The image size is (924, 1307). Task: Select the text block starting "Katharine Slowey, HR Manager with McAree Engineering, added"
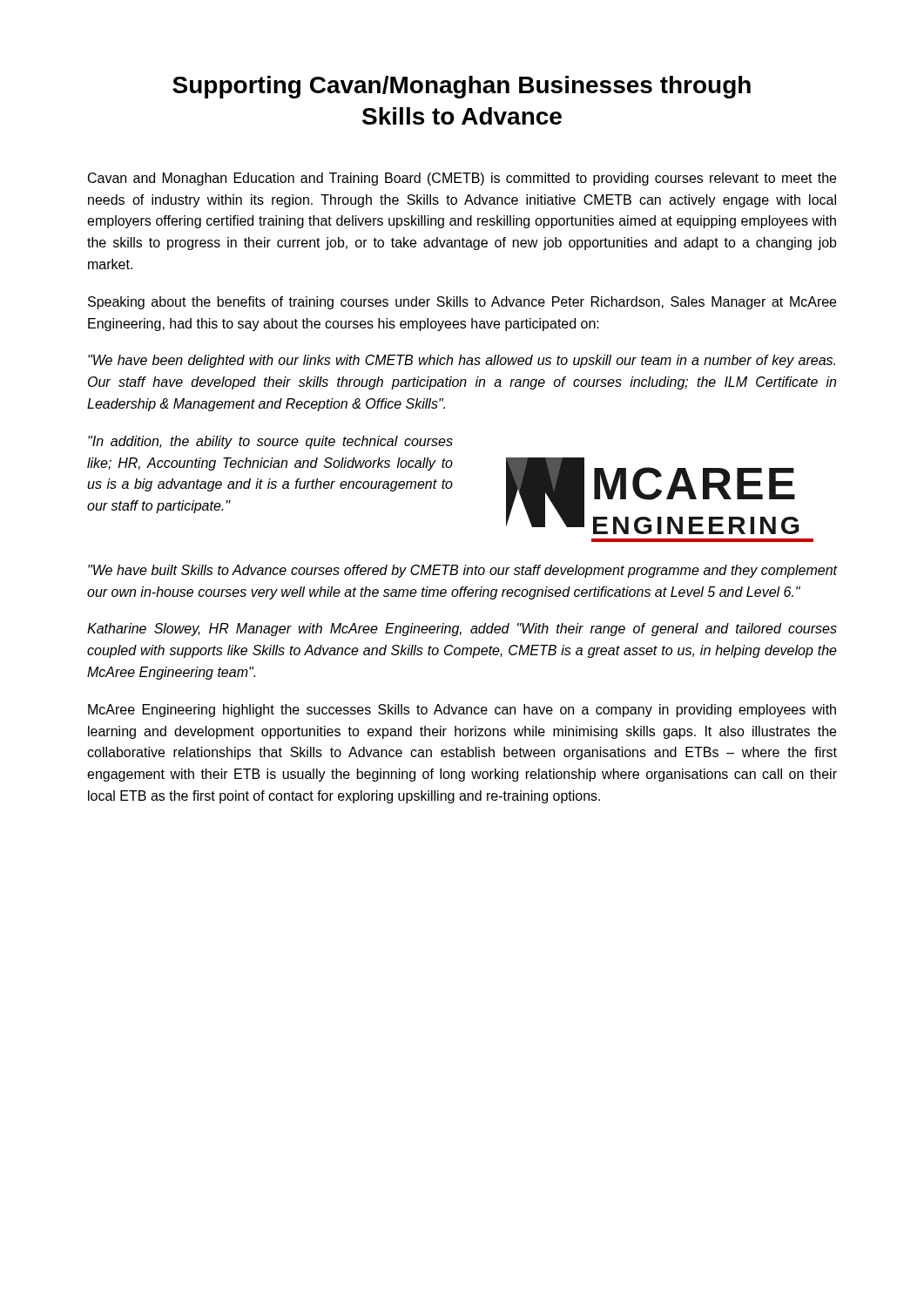[x=462, y=651]
